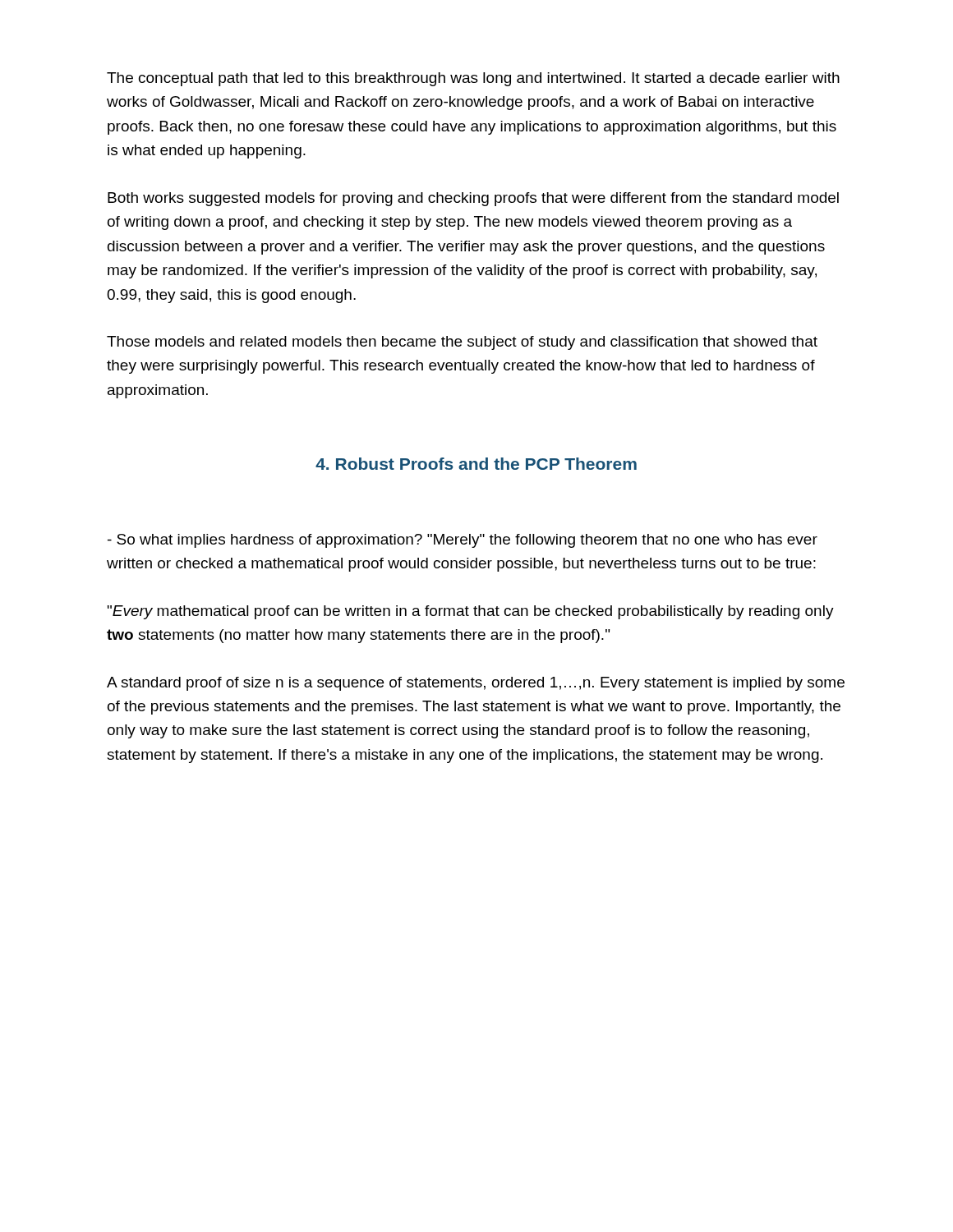Click where it says "4. Robust Proofs and the PCP Theorem"
The height and width of the screenshot is (1232, 953).
[476, 464]
